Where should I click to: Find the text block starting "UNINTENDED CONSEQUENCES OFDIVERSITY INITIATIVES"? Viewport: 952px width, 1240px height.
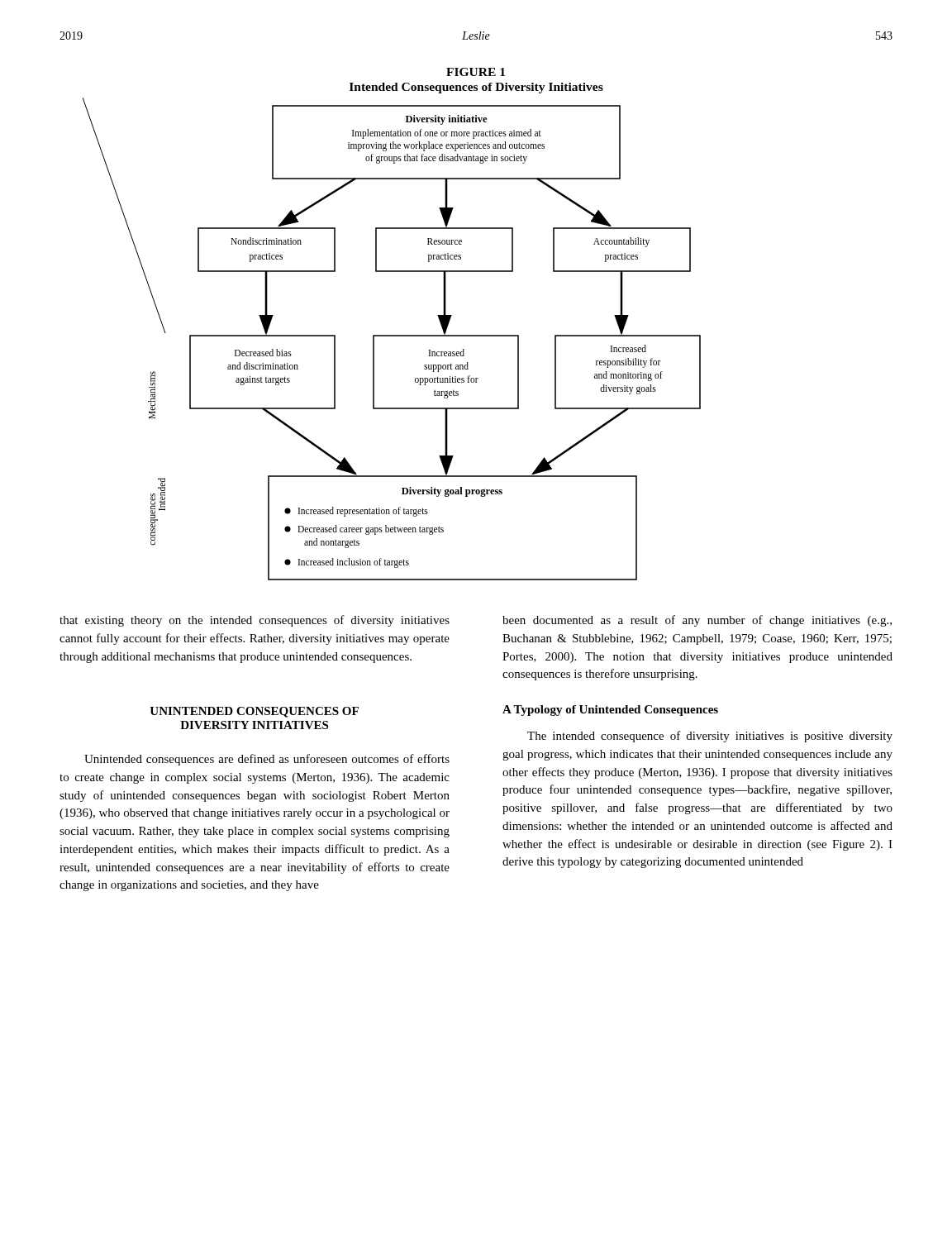pyautogui.click(x=255, y=718)
